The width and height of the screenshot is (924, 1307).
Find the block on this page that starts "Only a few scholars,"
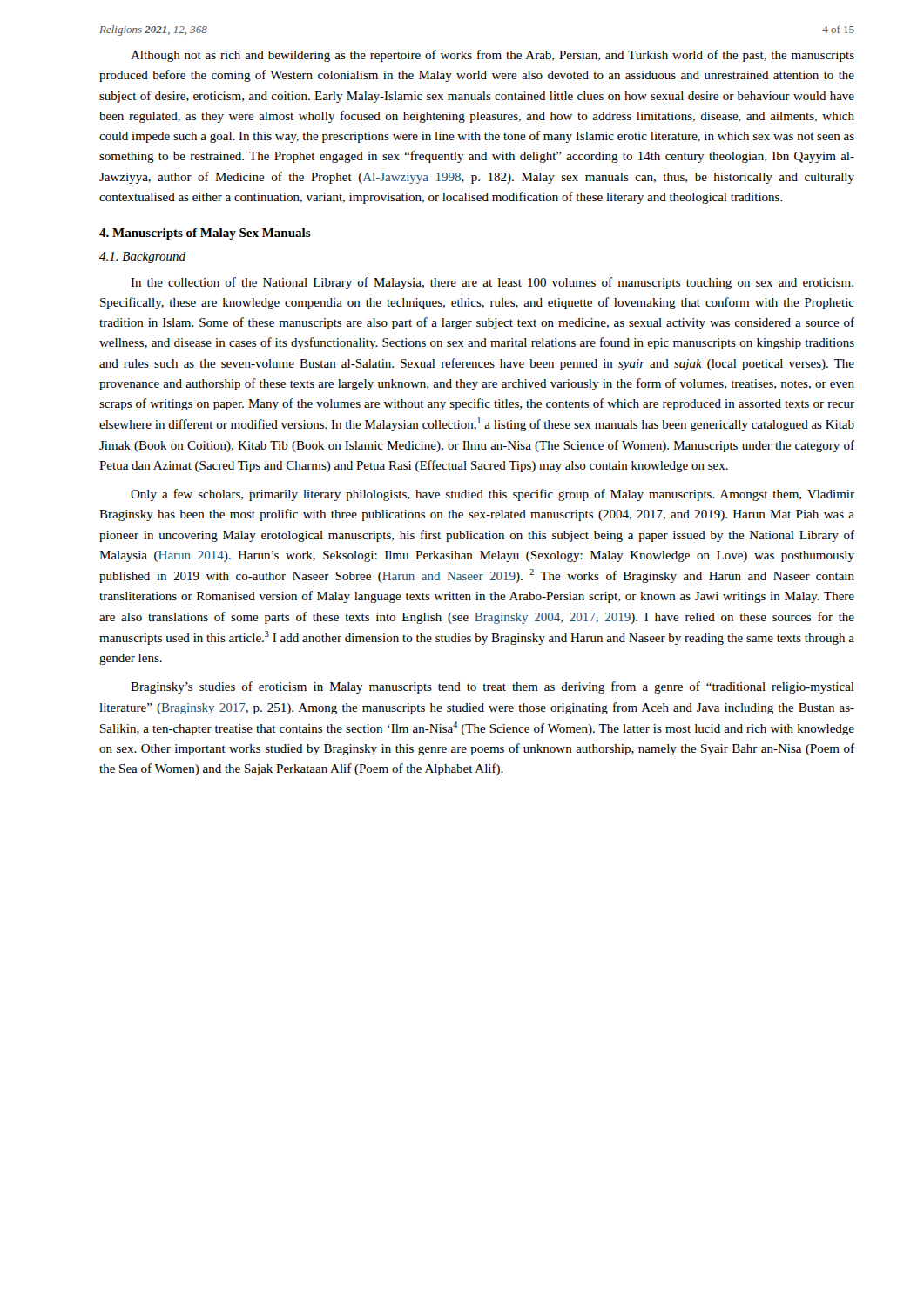477,576
